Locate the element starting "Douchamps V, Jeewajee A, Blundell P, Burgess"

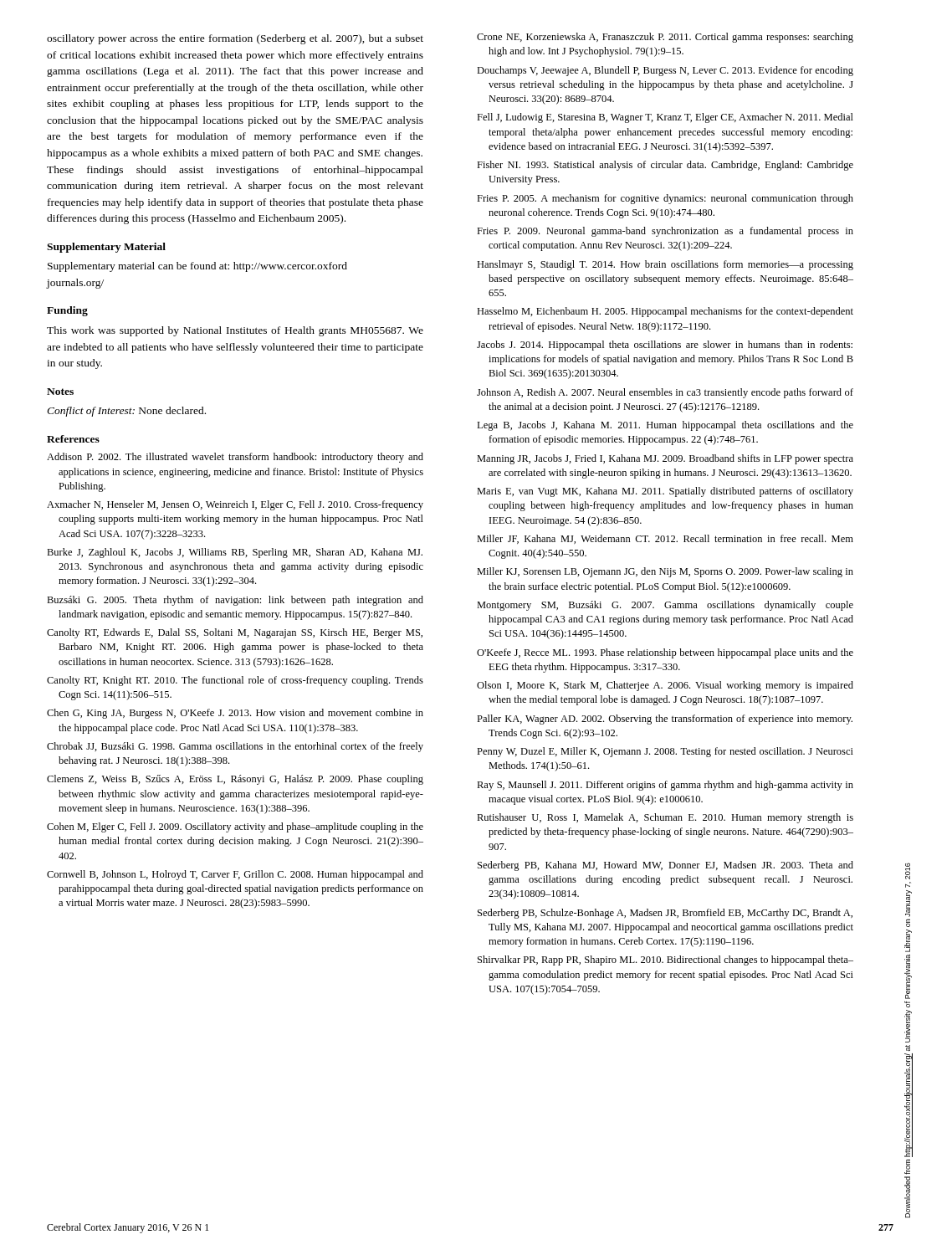(665, 84)
